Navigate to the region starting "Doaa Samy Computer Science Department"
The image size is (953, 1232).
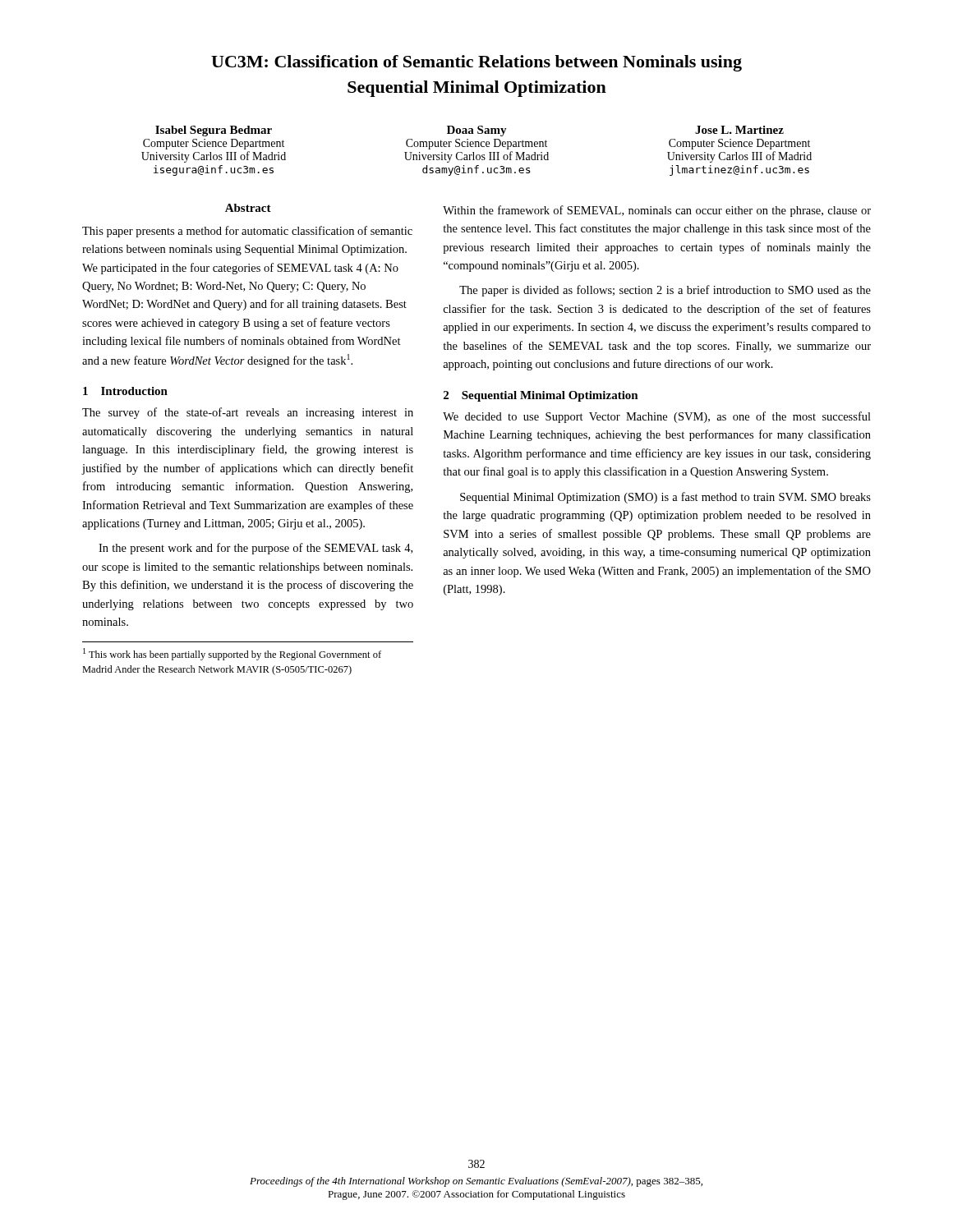[x=476, y=150]
